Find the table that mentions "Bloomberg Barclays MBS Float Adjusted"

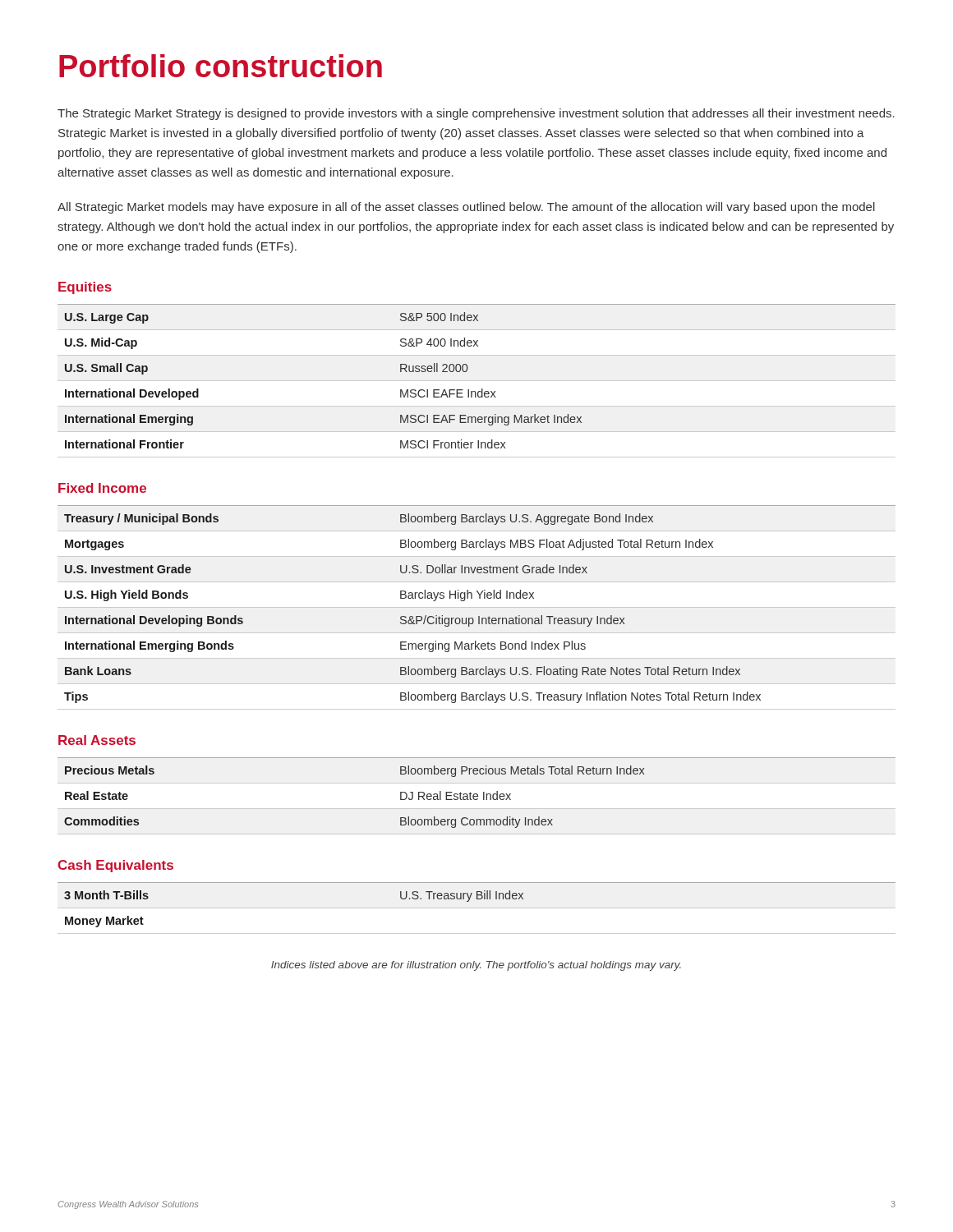[x=476, y=607]
